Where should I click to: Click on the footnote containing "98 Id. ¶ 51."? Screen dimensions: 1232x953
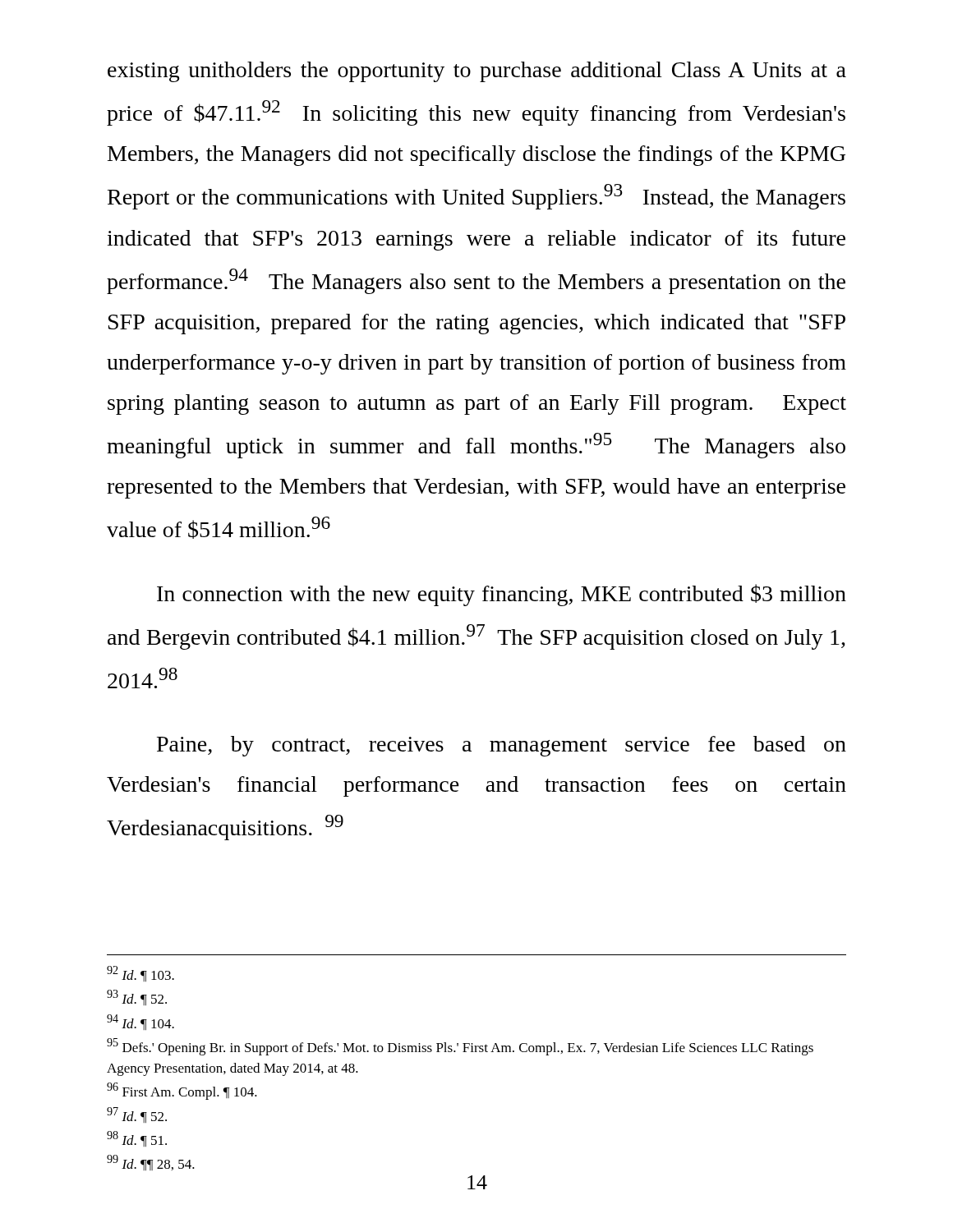[137, 1138]
